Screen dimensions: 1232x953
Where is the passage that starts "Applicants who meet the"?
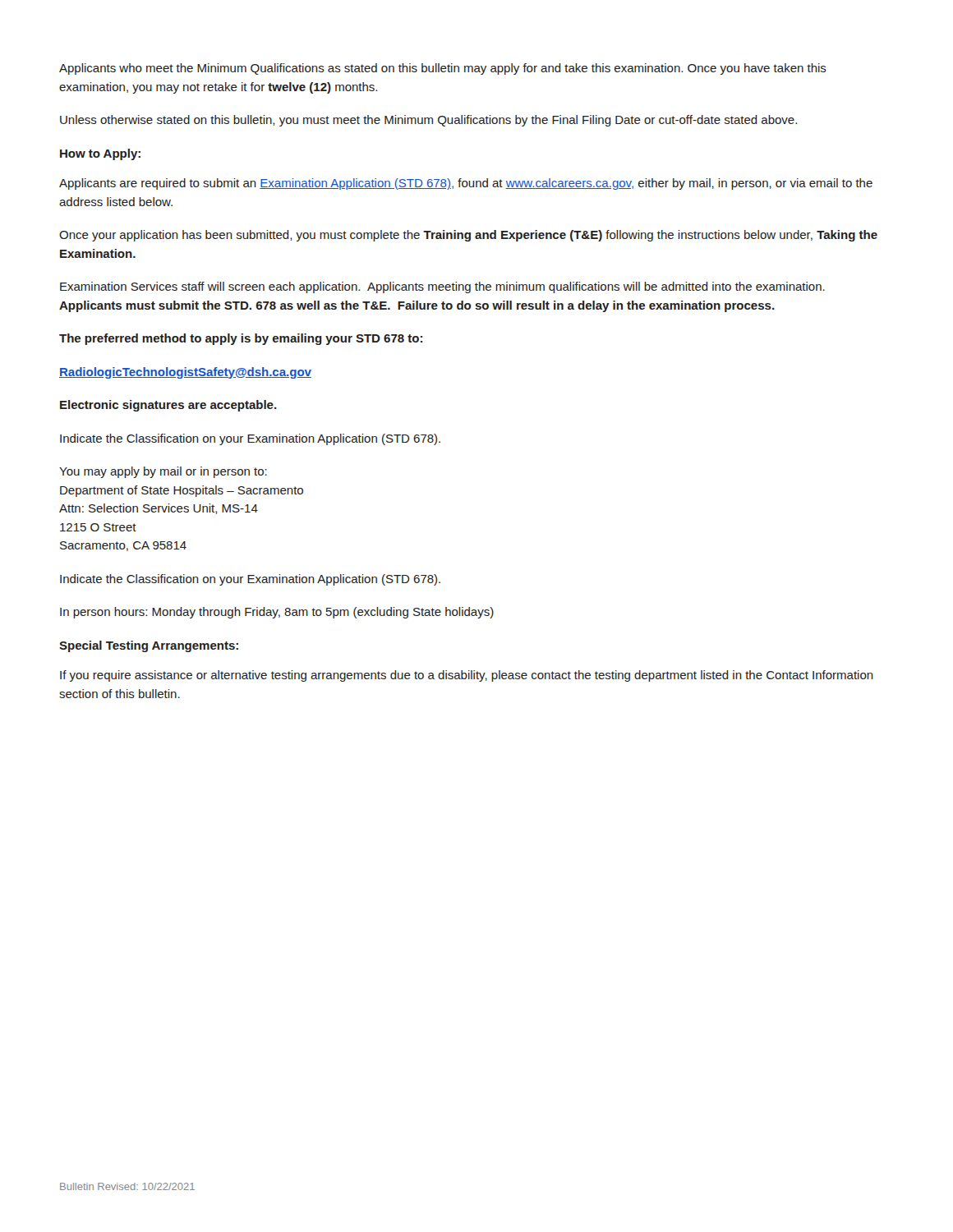pyautogui.click(x=443, y=77)
